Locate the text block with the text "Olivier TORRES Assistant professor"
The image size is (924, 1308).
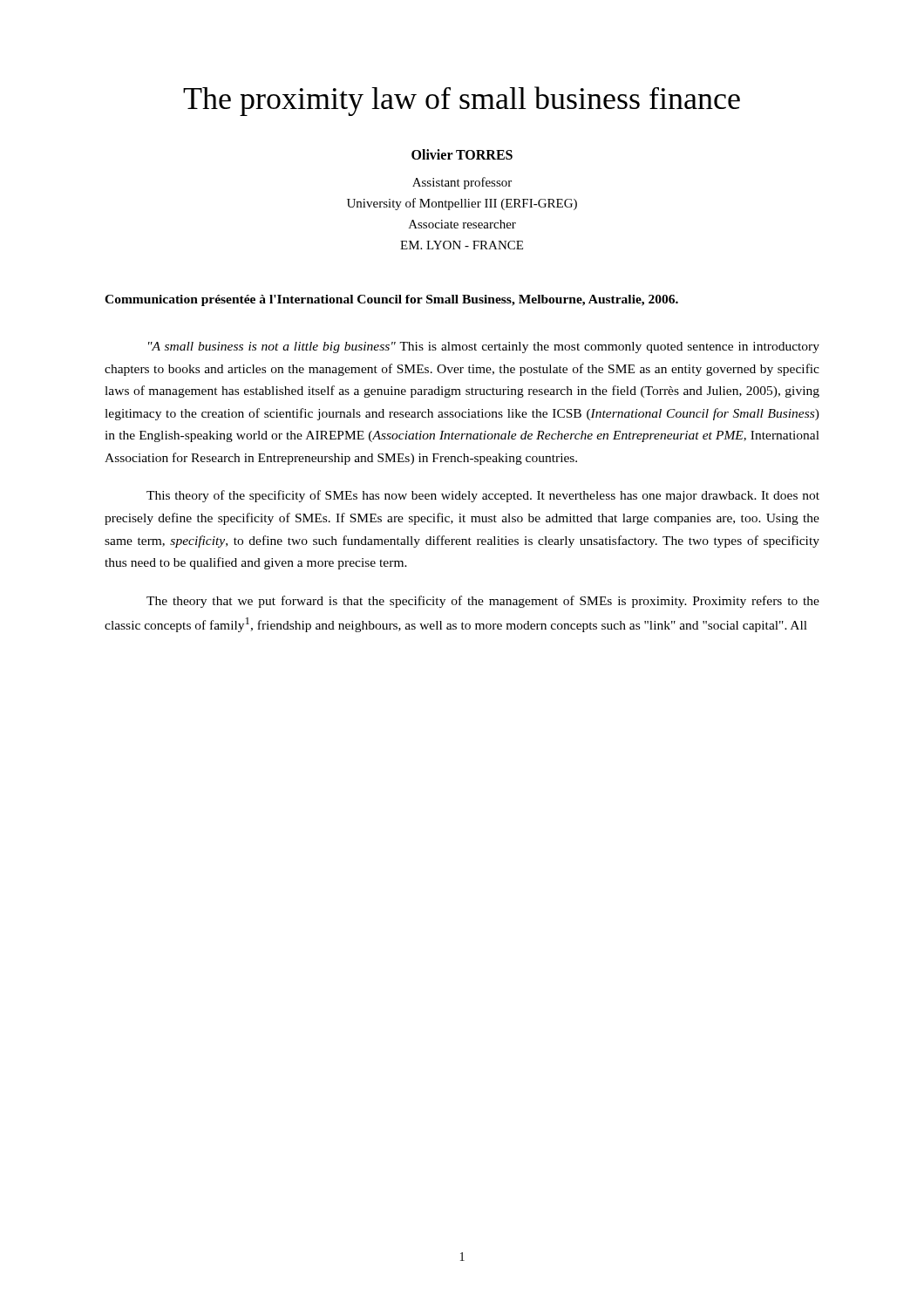point(462,201)
